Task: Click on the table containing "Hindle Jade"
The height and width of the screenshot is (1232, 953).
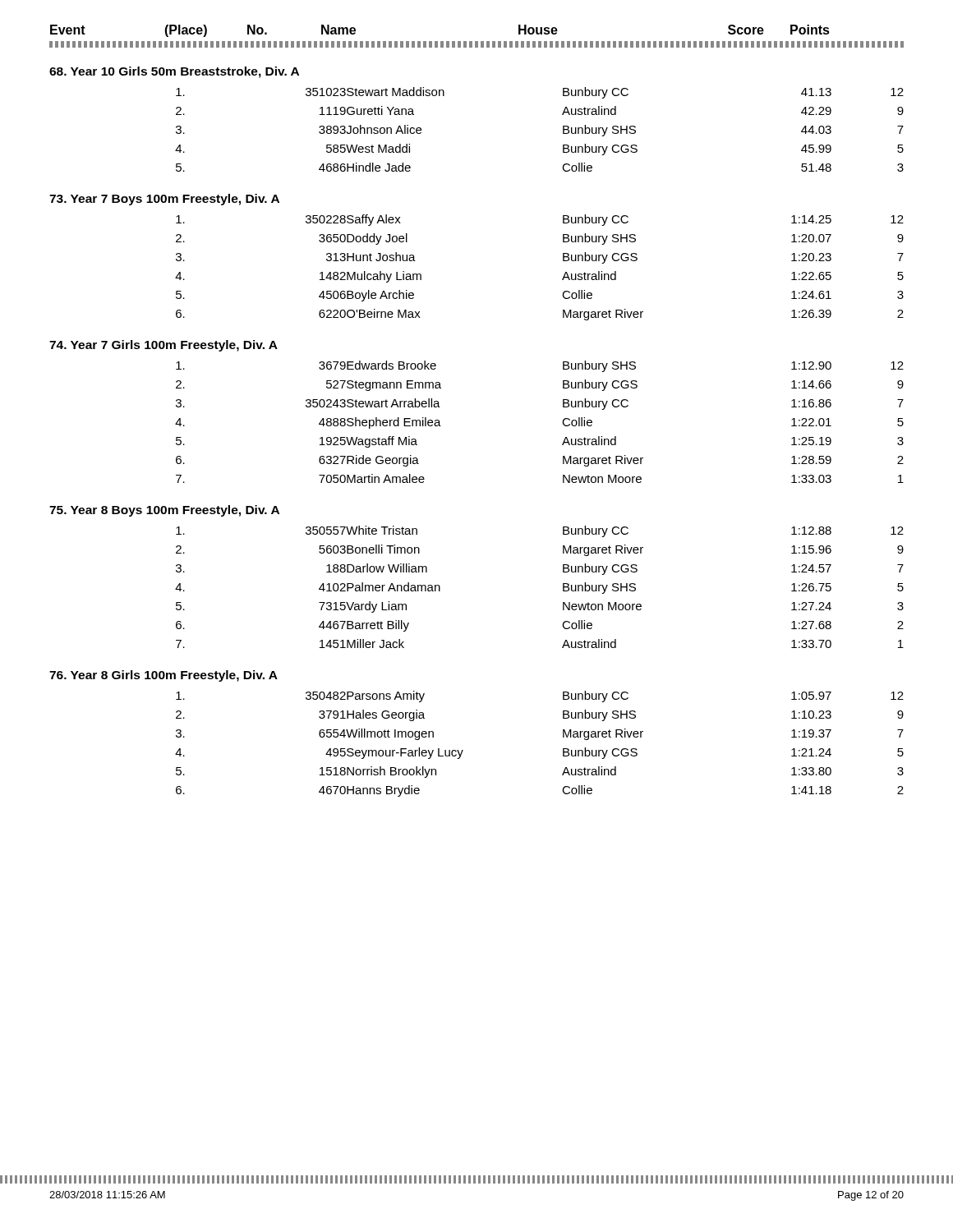Action: (x=476, y=129)
